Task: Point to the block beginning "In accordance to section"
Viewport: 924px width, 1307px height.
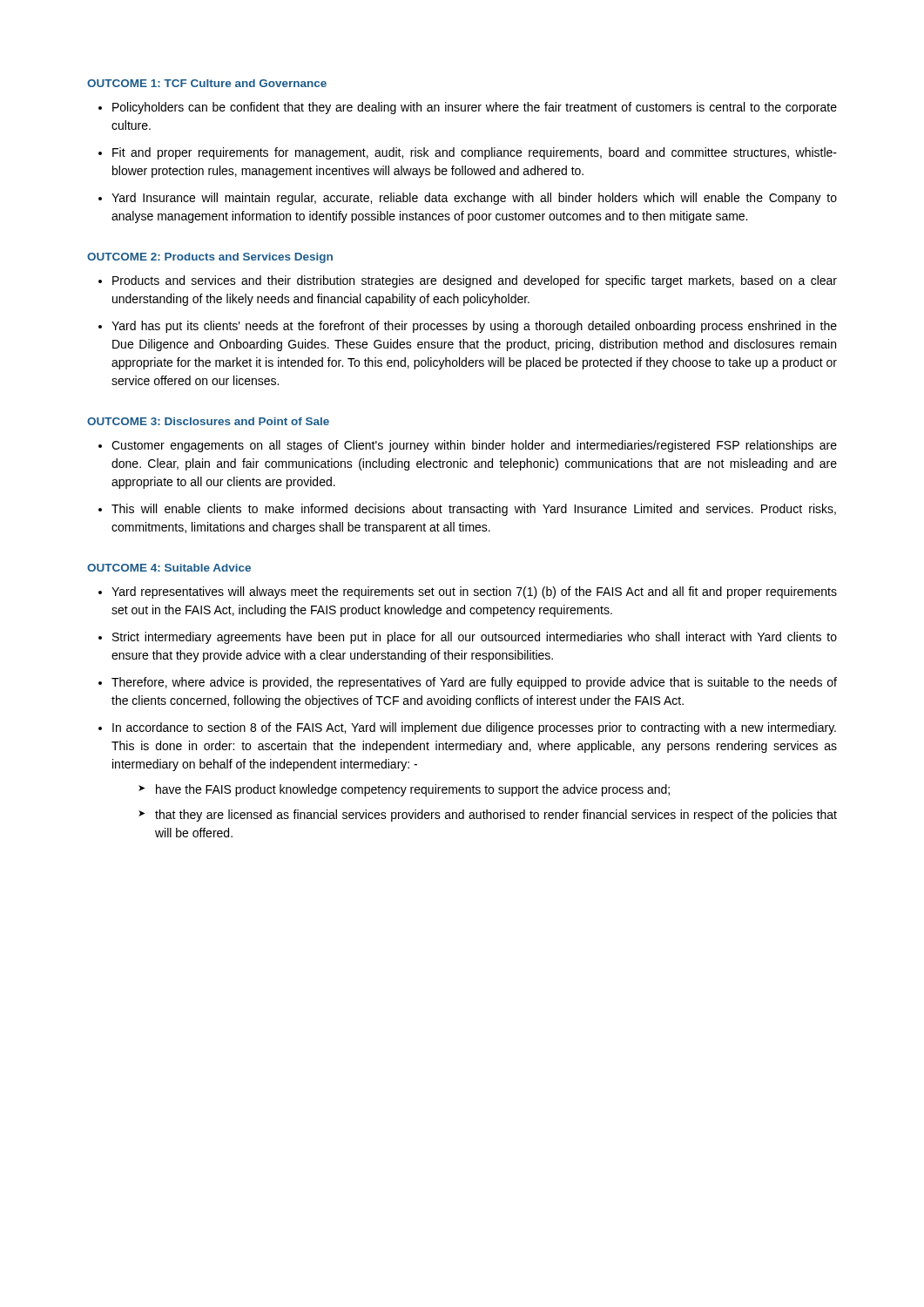Action: click(474, 782)
